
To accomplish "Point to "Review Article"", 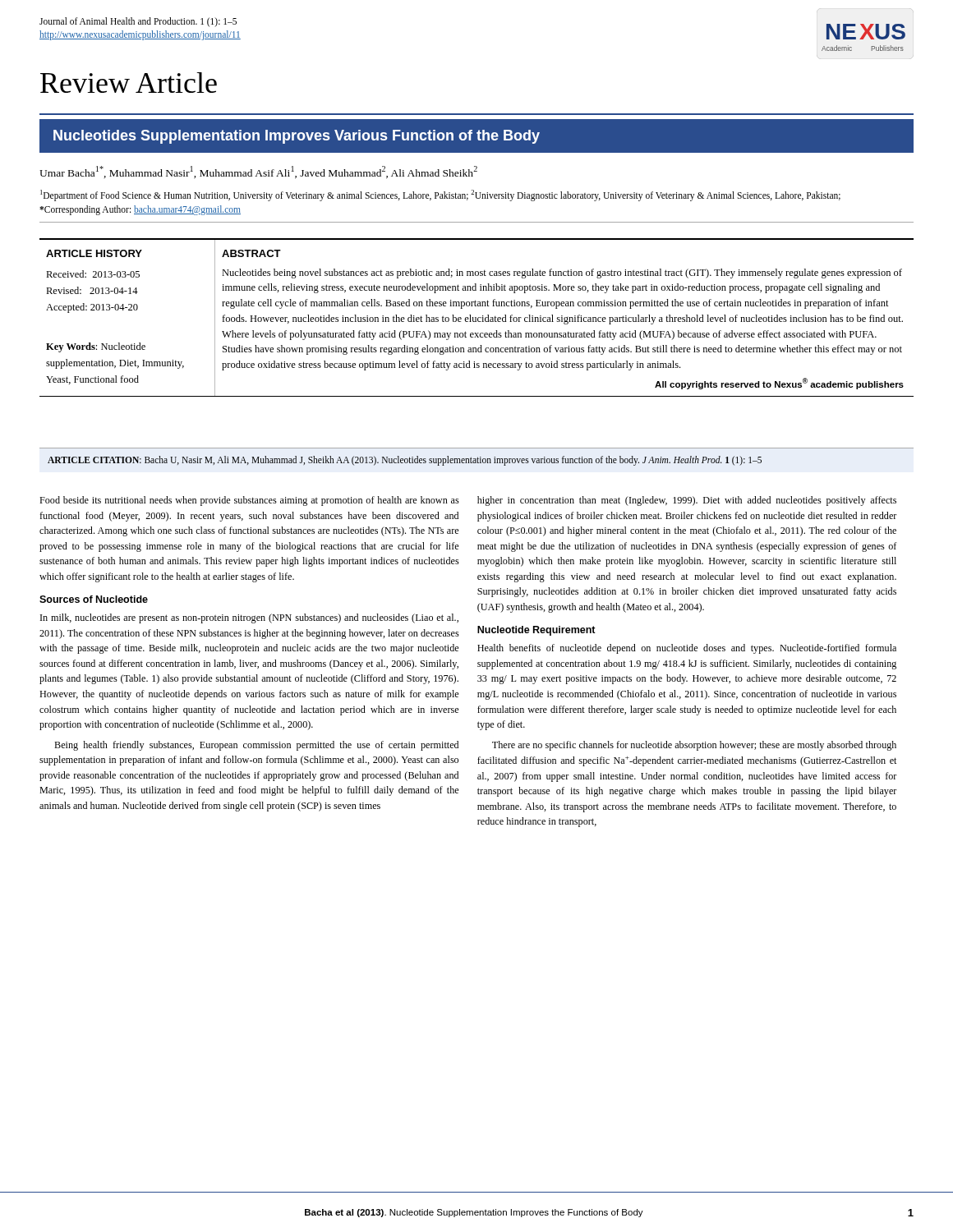I will [129, 83].
